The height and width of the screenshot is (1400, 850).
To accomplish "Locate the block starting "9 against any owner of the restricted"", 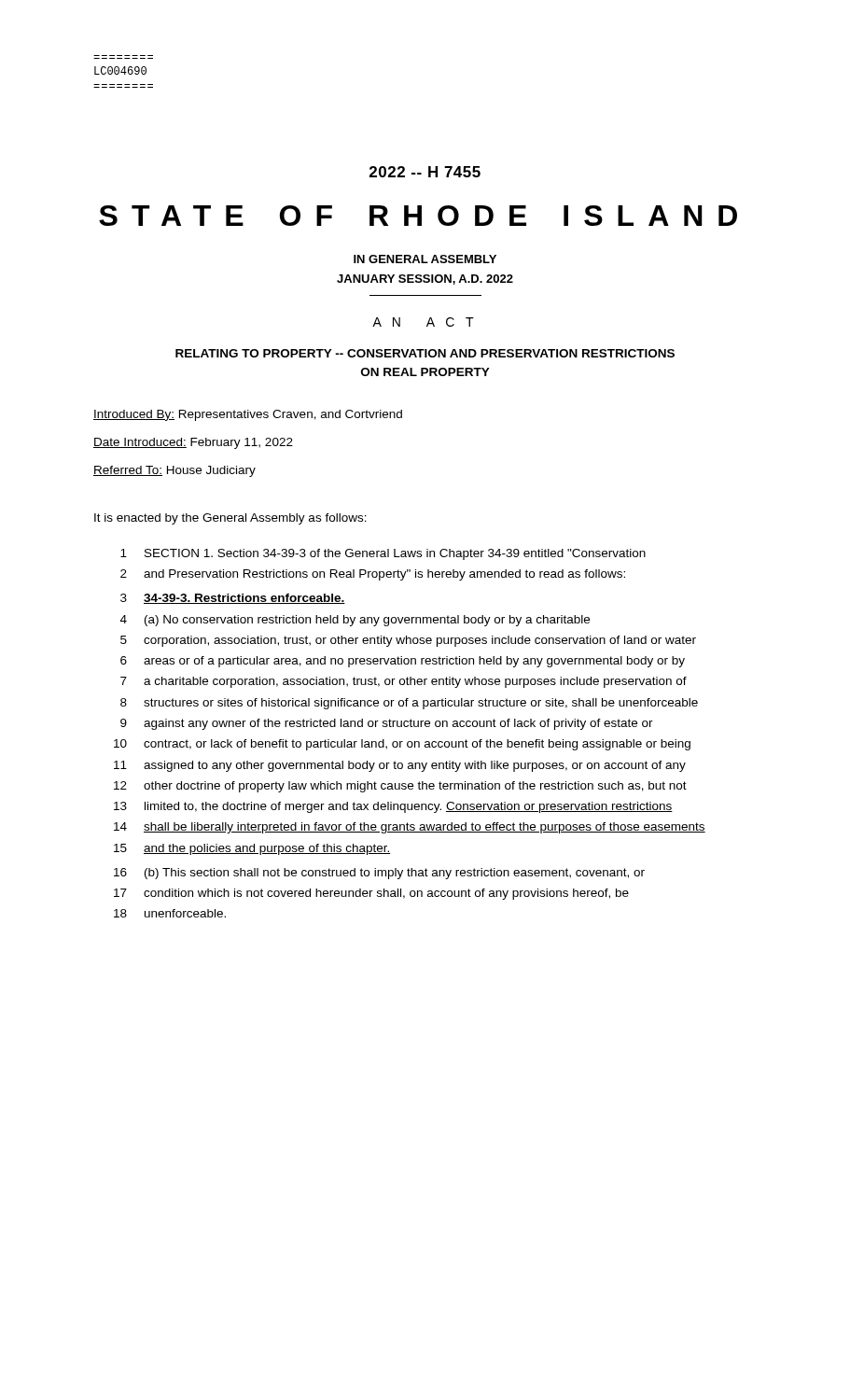I will (425, 723).
